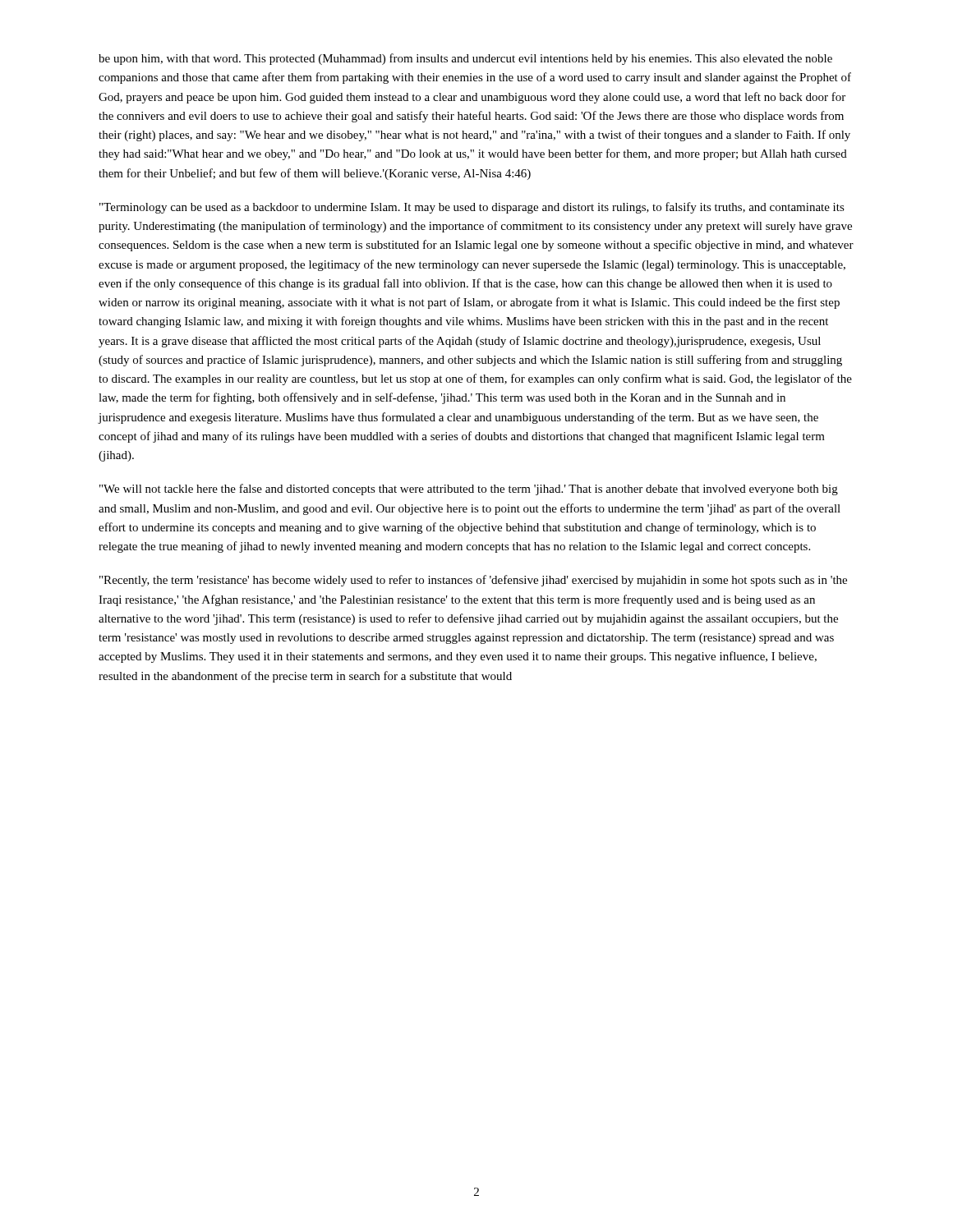953x1232 pixels.
Task: Locate the block of text that opens with "be upon him,"
Action: [x=475, y=116]
